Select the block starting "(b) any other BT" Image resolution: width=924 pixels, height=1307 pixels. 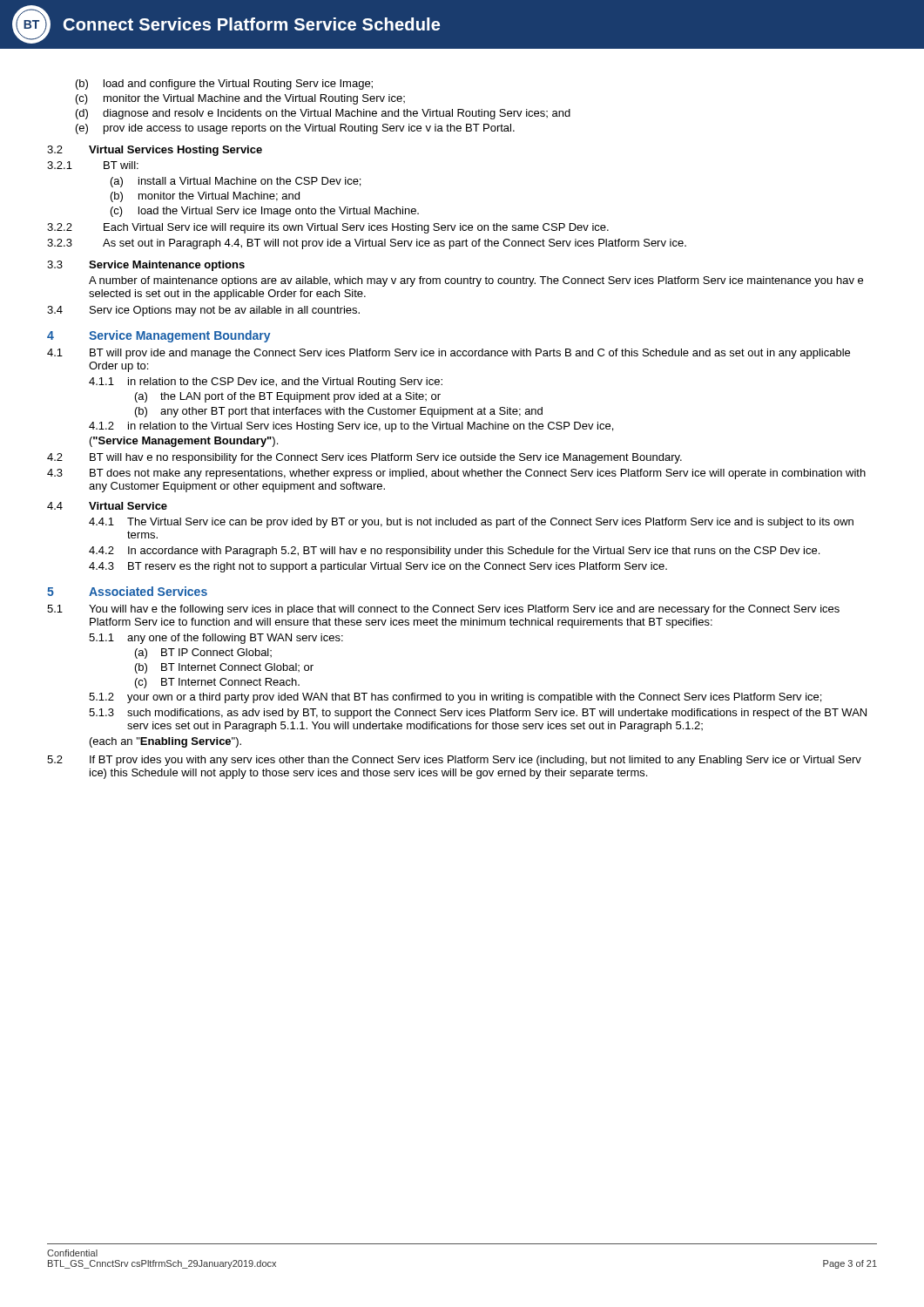pos(339,411)
